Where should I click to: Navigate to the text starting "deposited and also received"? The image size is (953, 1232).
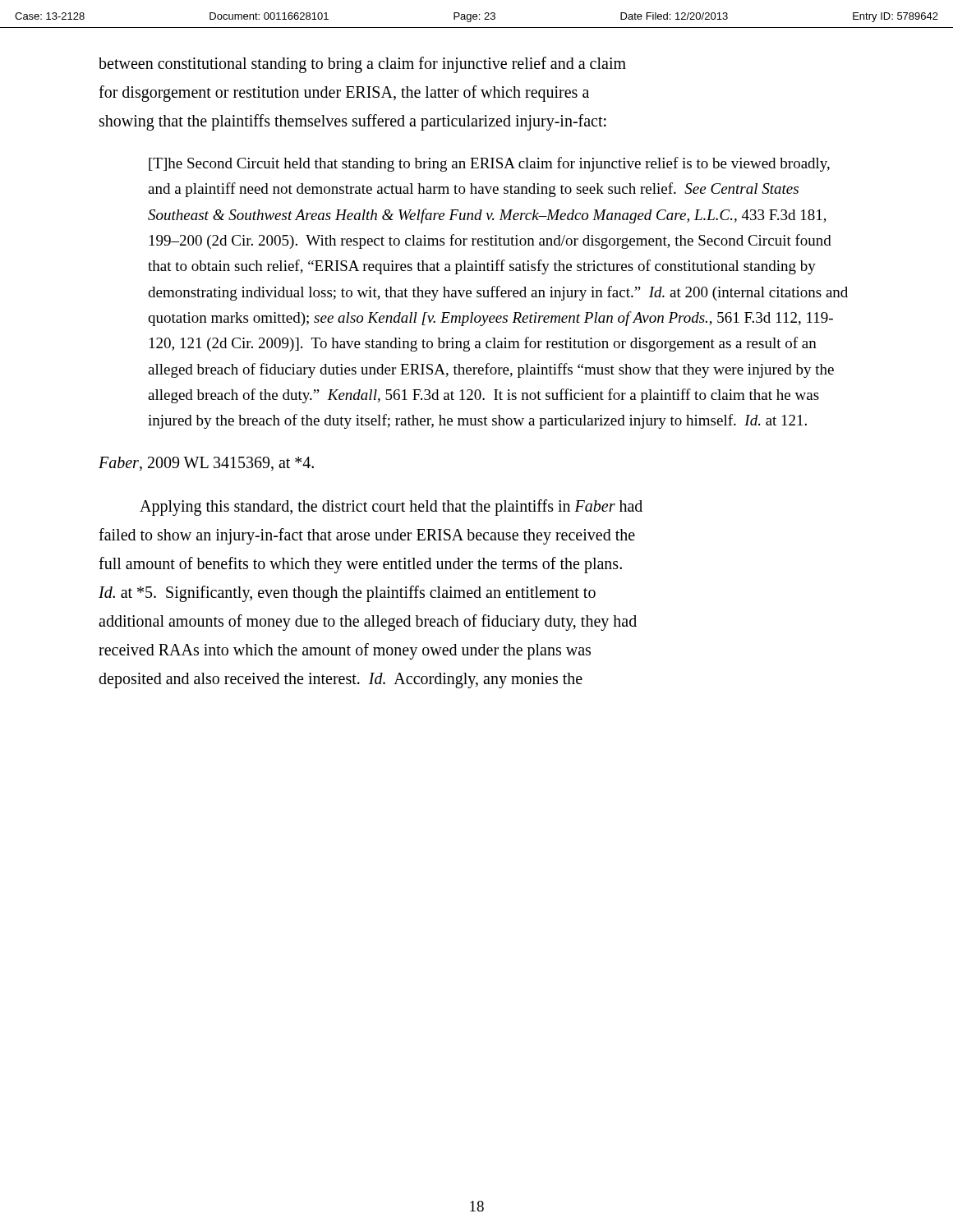tap(341, 678)
